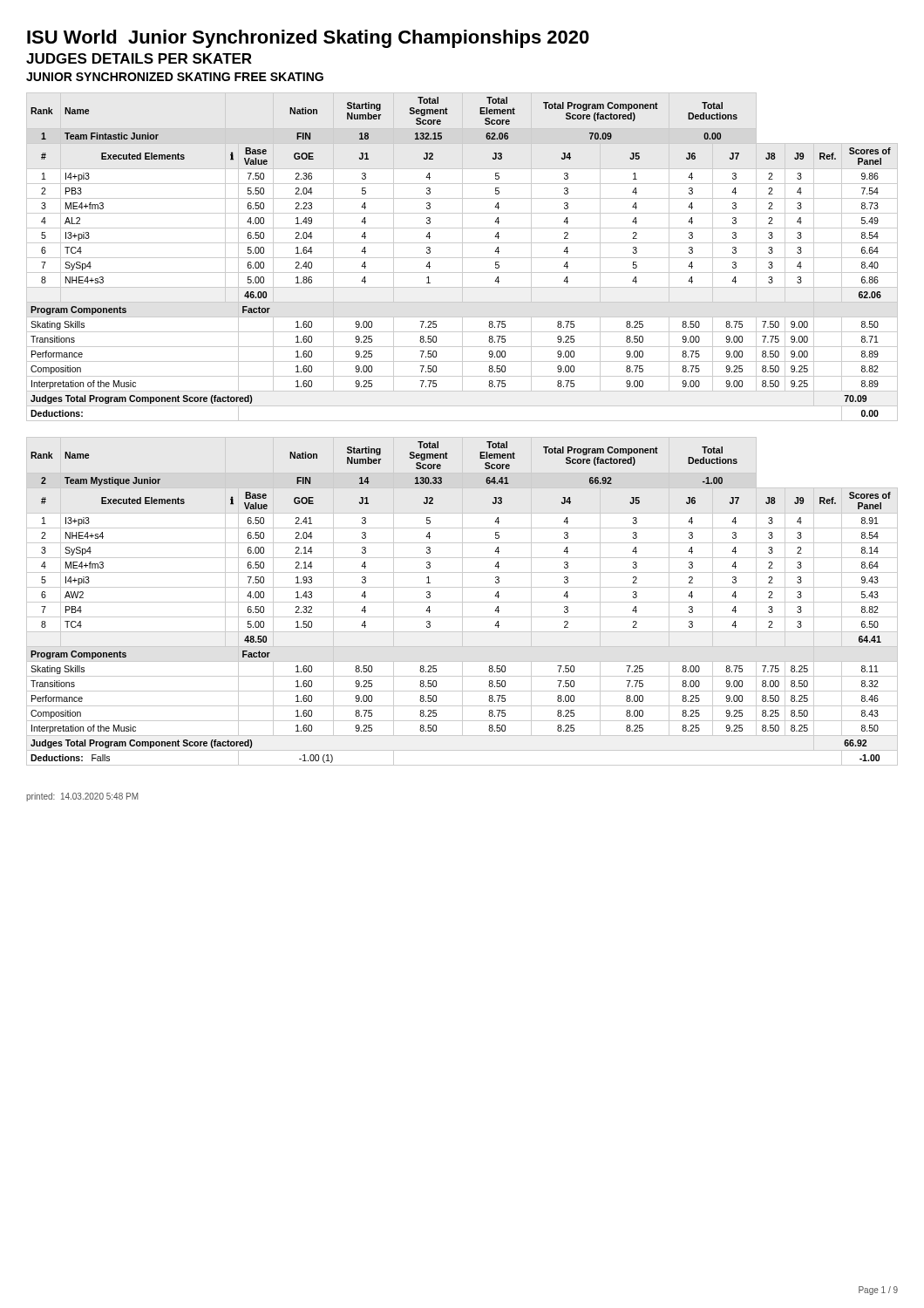This screenshot has height=1308, width=924.
Task: Select the text starting "ISU World Junior"
Action: point(308,37)
